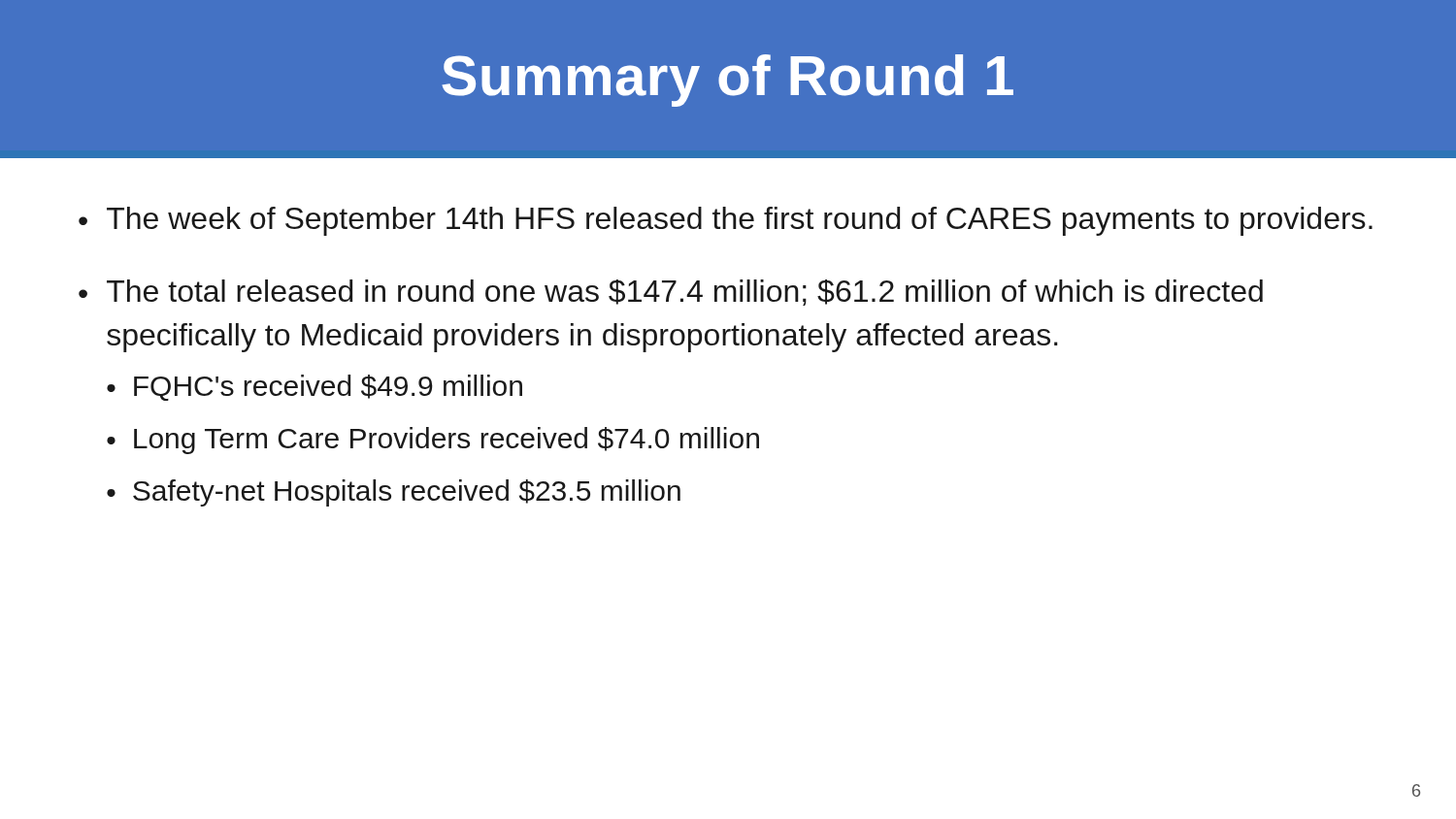This screenshot has height=819, width=1456.
Task: Navigate to the region starting "Summary of Round 1"
Action: [x=728, y=75]
